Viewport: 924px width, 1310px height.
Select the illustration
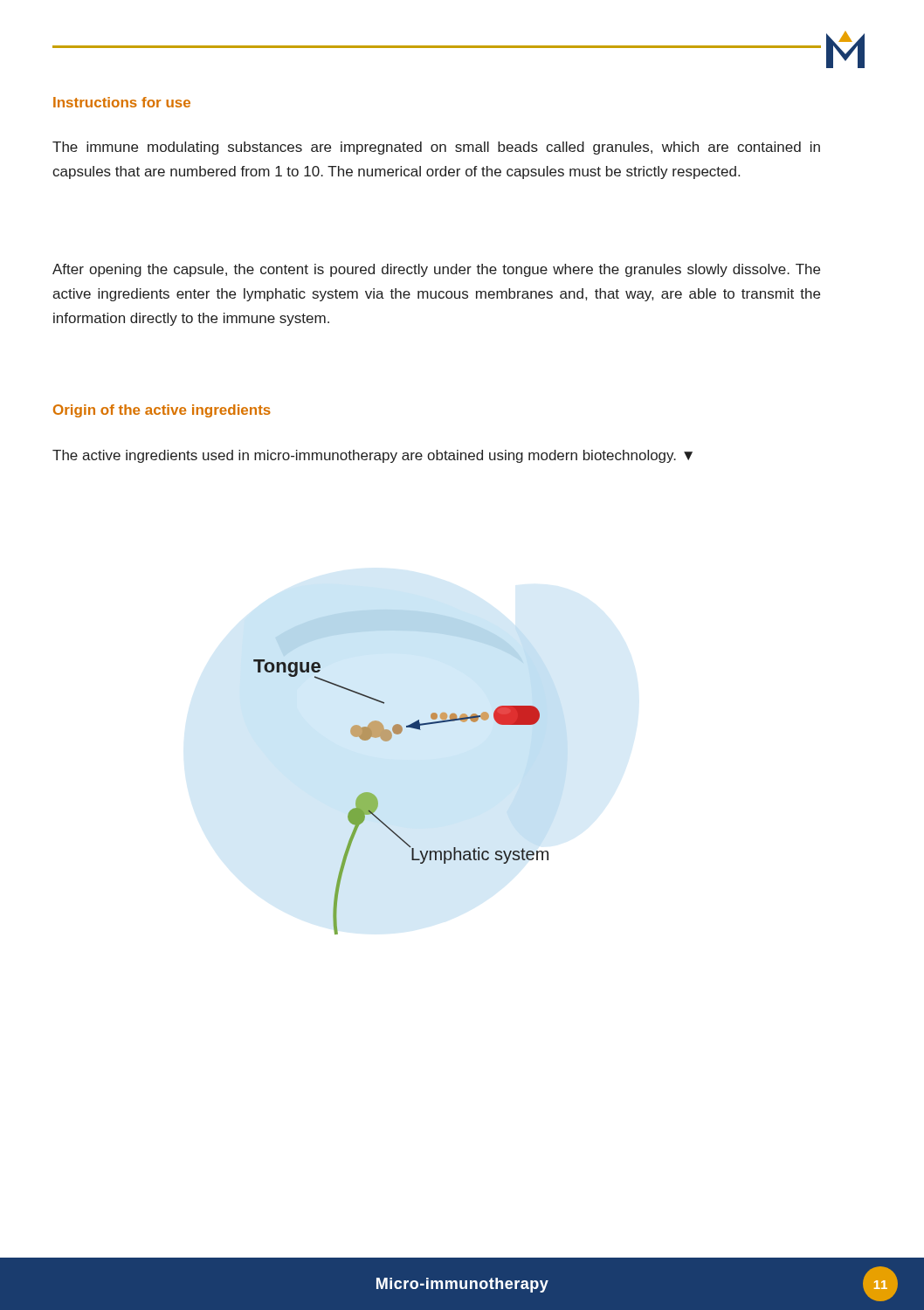(419, 734)
